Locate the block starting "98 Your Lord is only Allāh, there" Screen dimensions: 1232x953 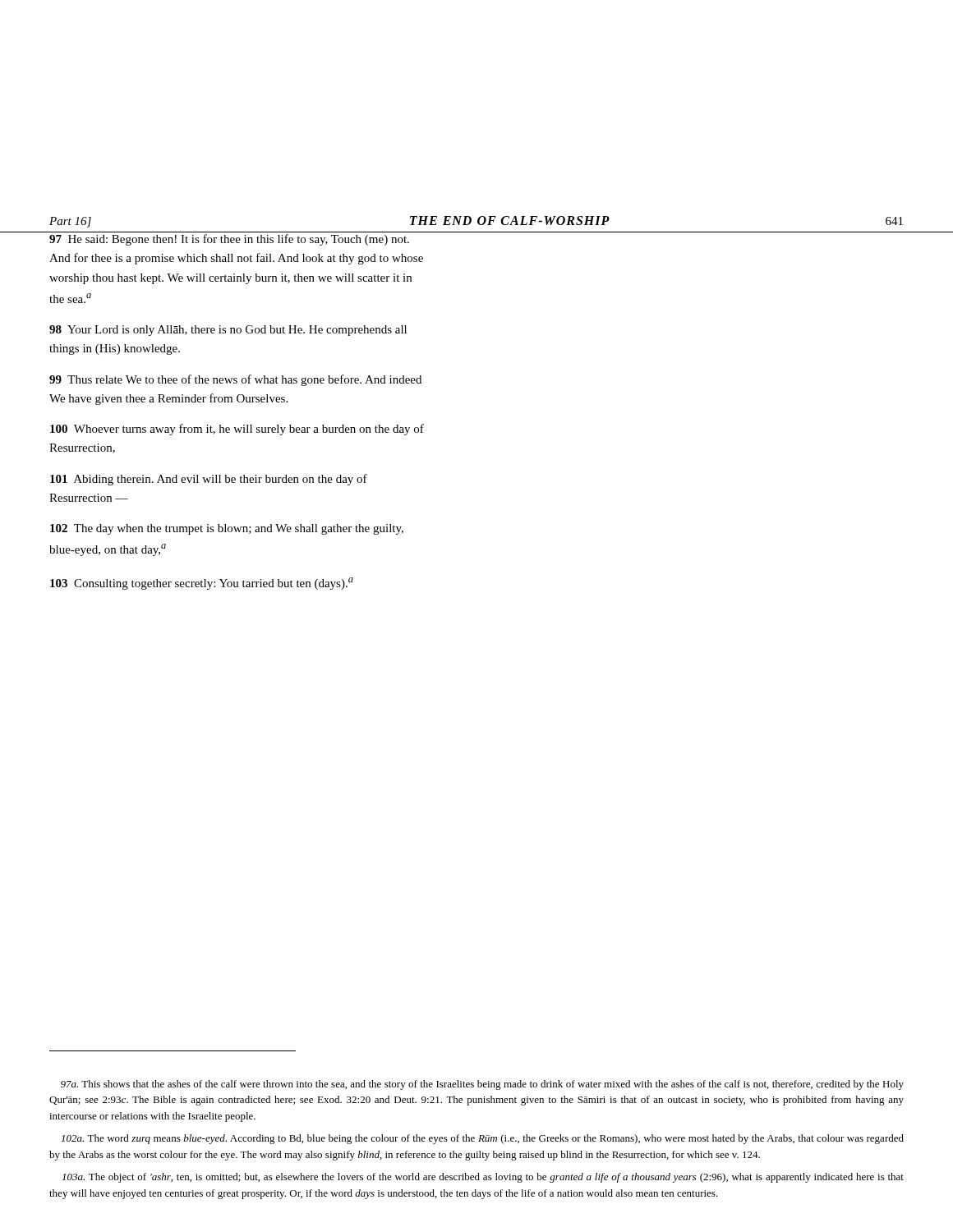click(x=228, y=339)
